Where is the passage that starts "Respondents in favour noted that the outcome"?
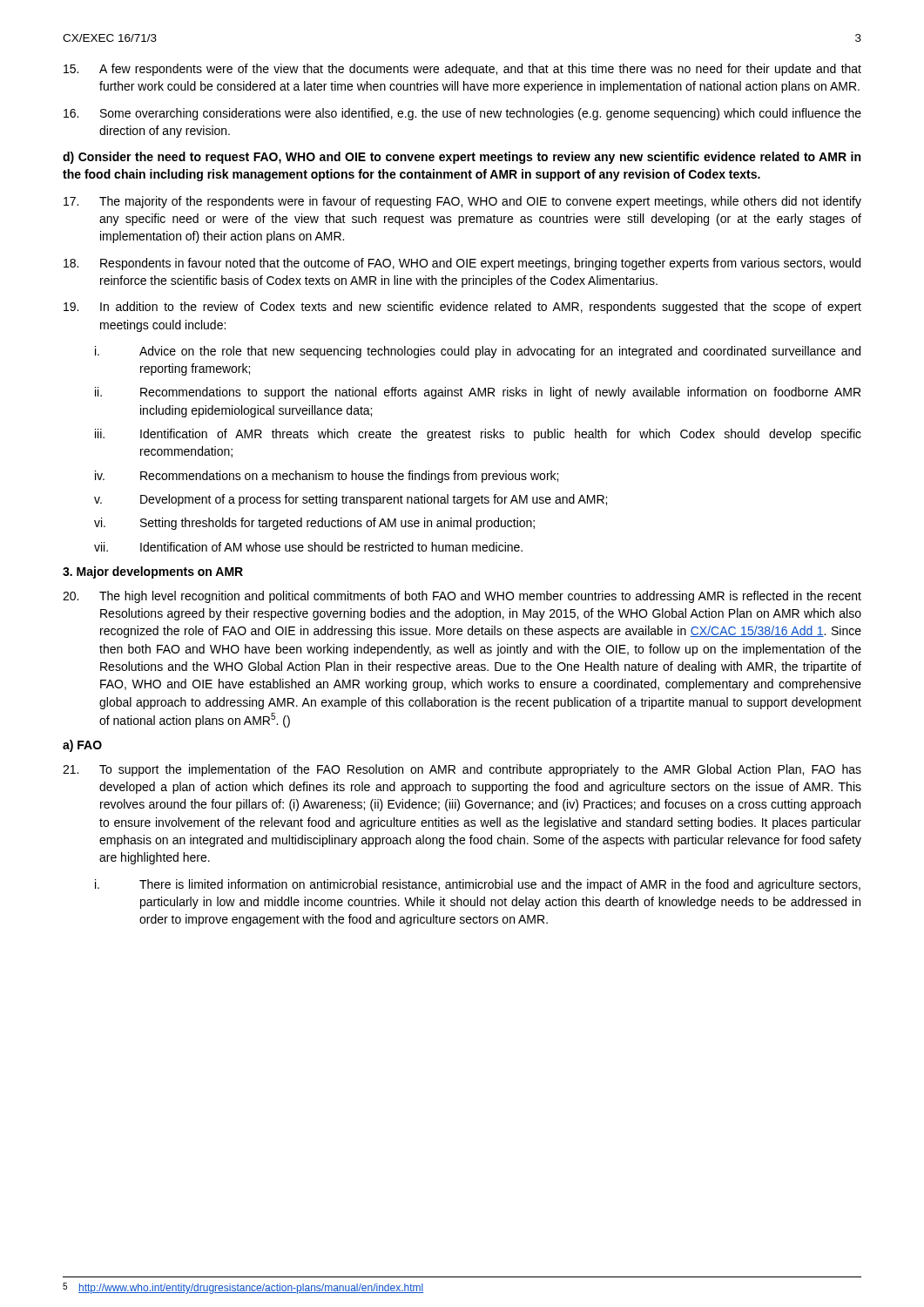Screen dimensions: 1307x924 pos(462,272)
